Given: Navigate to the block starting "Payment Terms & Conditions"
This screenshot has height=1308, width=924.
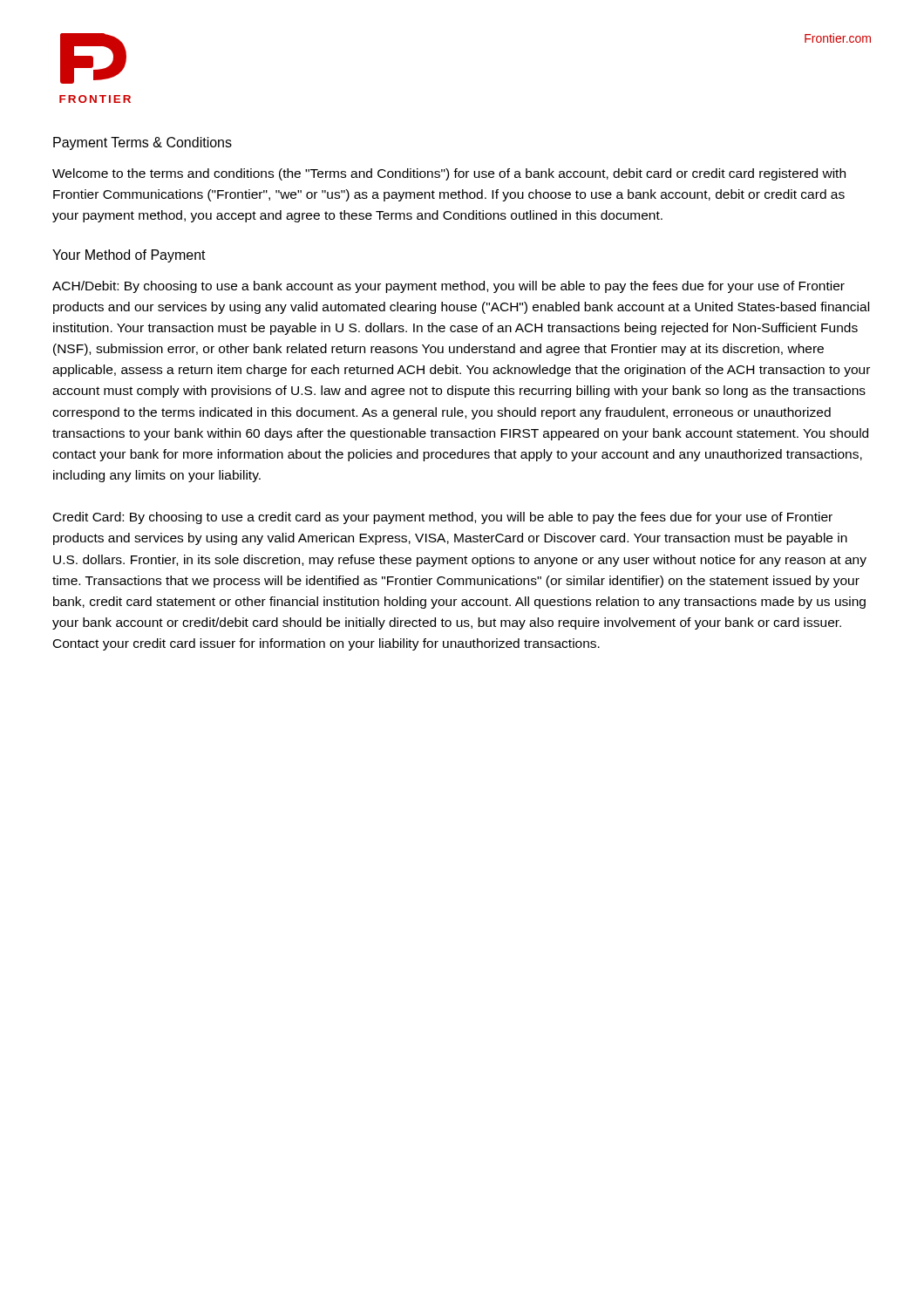Looking at the screenshot, I should tap(142, 143).
